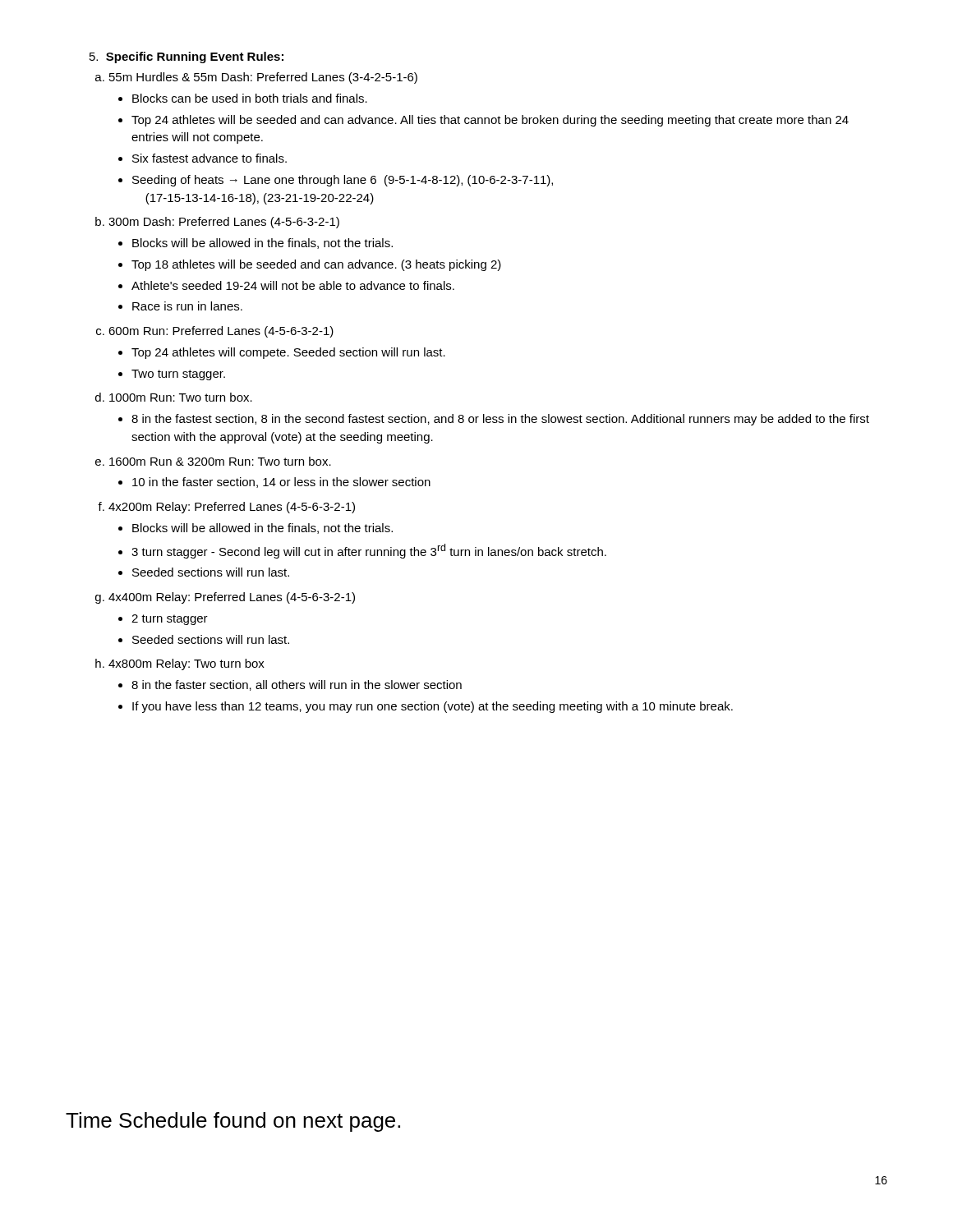The width and height of the screenshot is (953, 1232).
Task: Find the list item with the text "4x400m Relay: Preferred Lanes (4-5-6-3-2-1)"
Action: coord(232,598)
